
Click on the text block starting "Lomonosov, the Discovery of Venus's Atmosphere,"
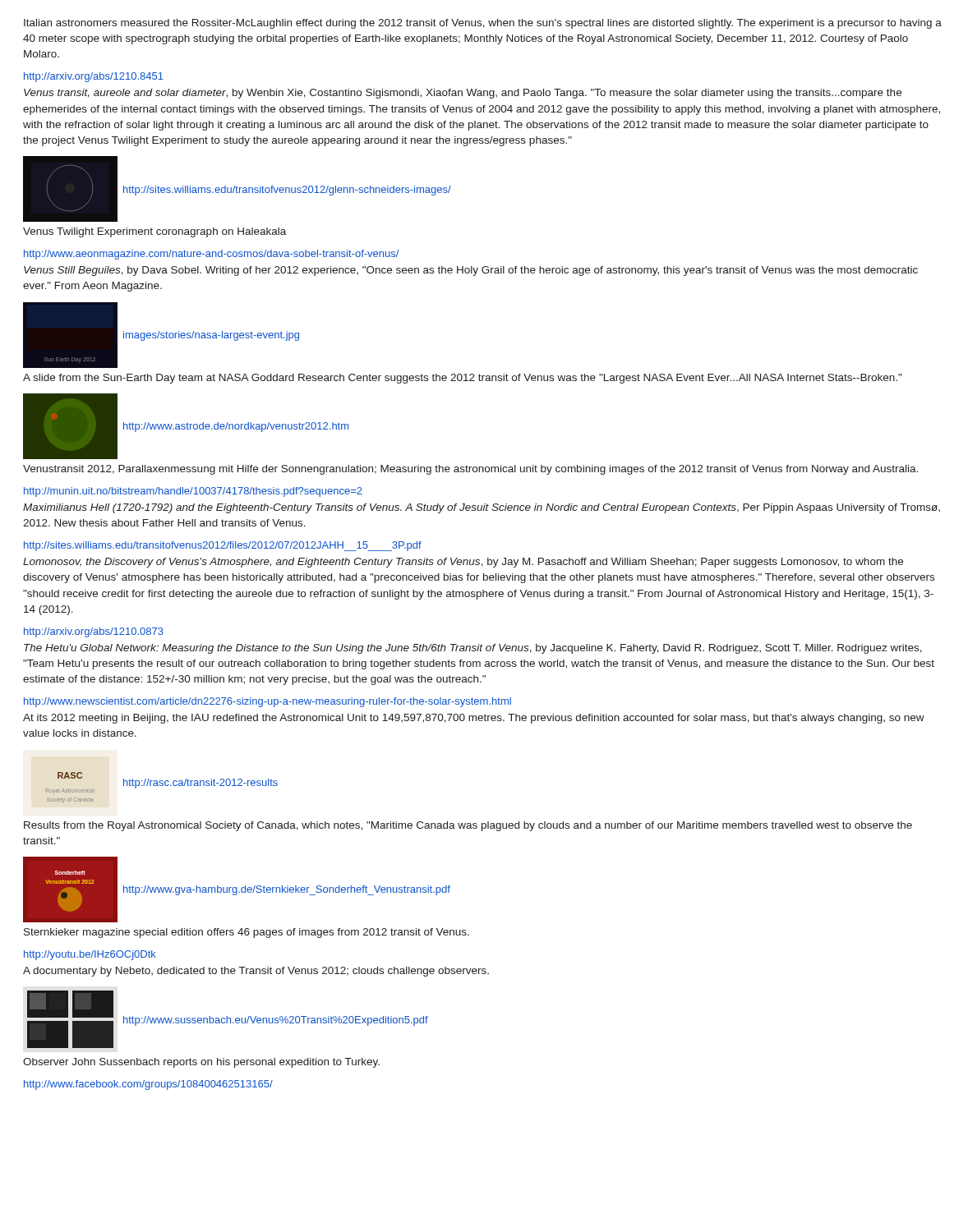click(x=484, y=585)
